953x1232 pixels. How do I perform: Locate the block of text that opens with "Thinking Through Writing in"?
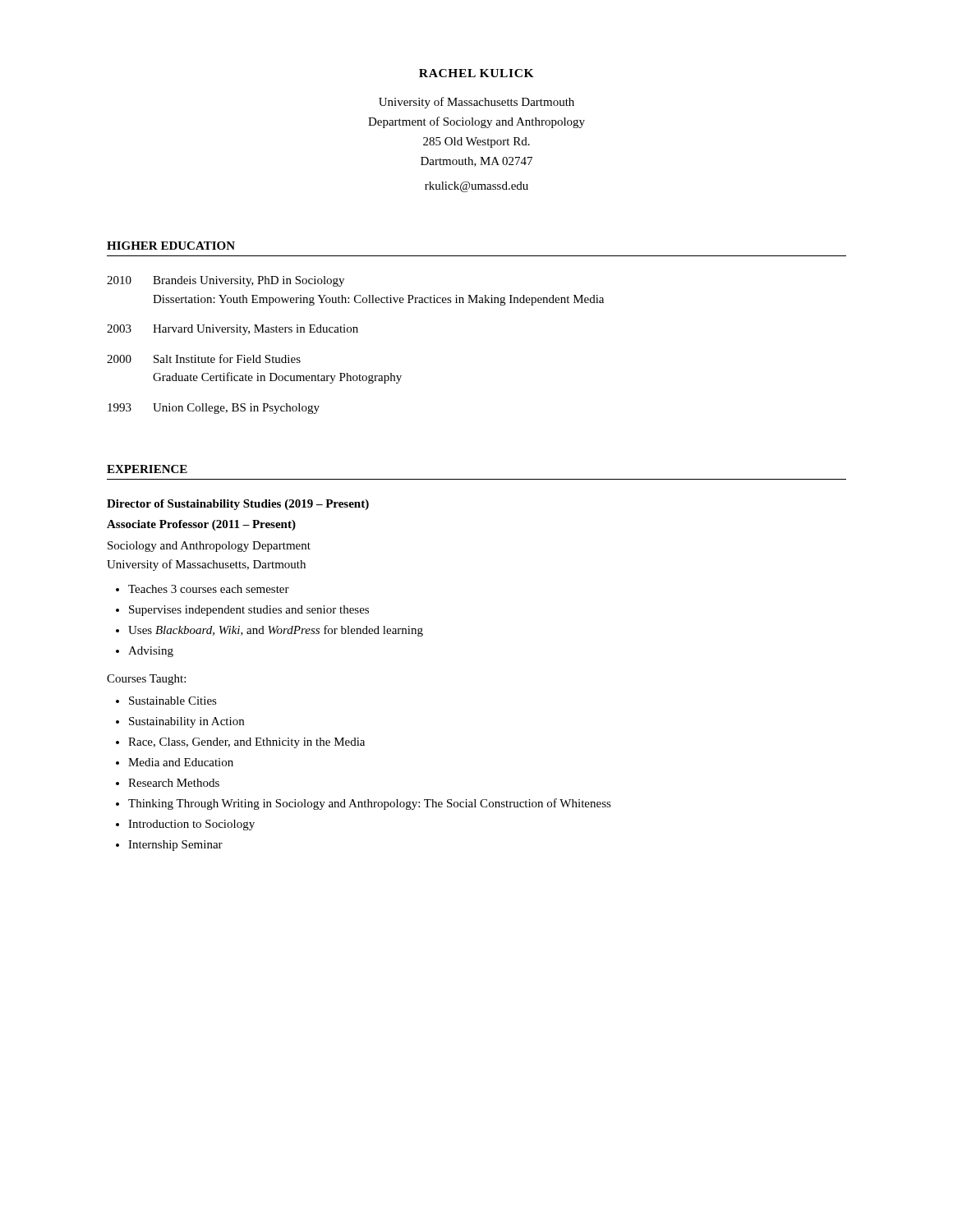(370, 803)
